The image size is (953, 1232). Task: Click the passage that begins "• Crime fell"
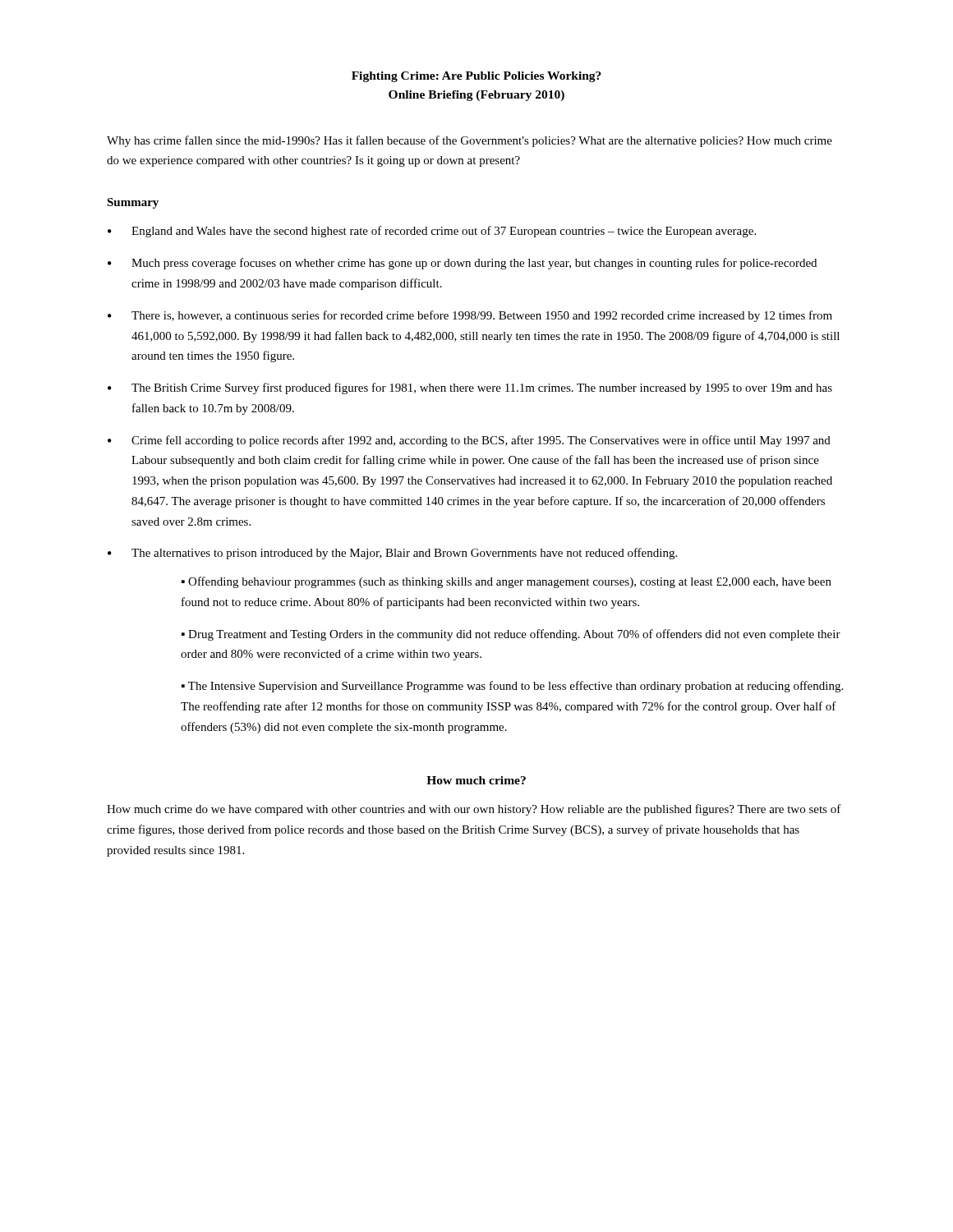click(x=476, y=481)
